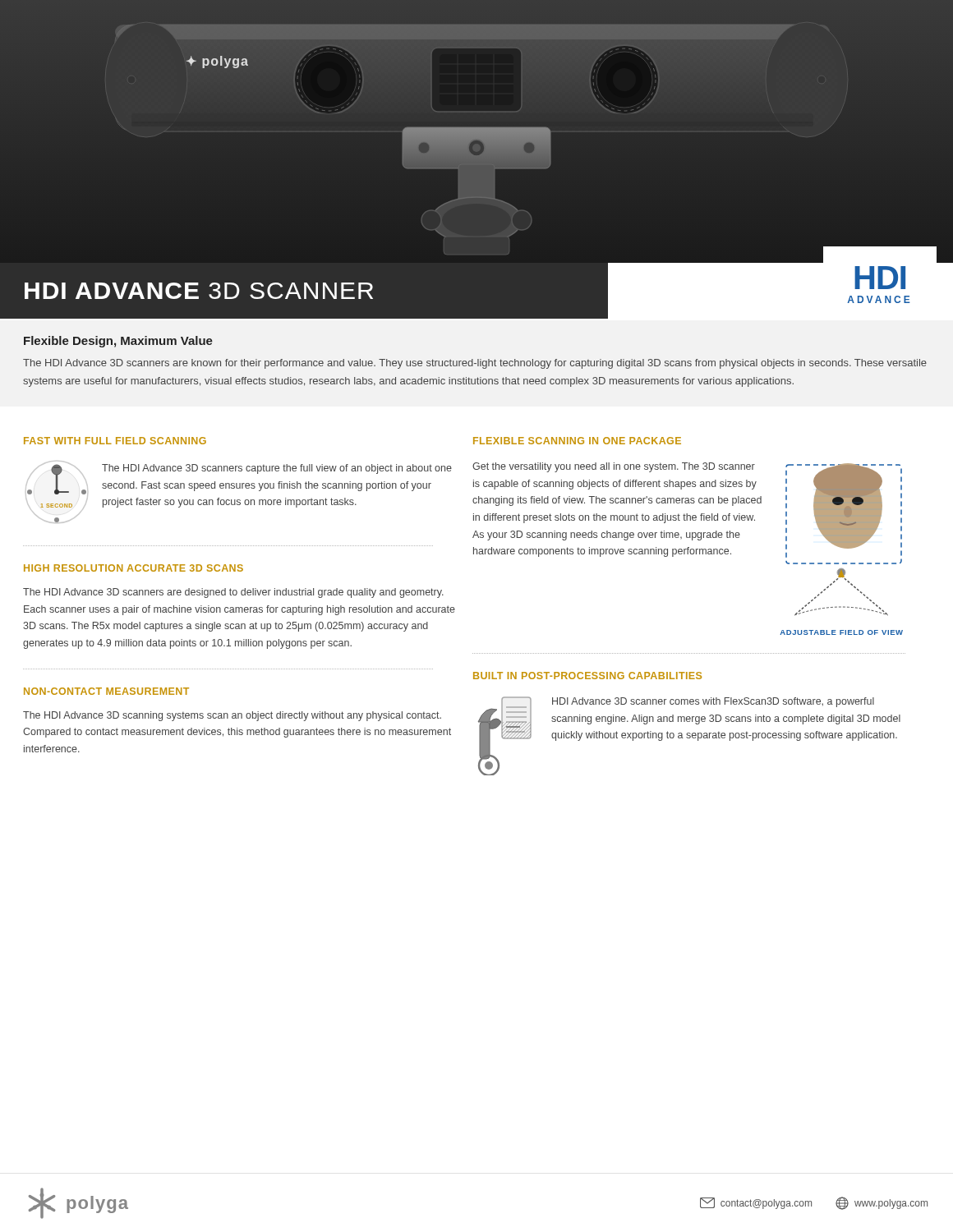Find the text block starting "Flexible Design, Maximum Value"
This screenshot has height=1232, width=953.
coord(118,340)
